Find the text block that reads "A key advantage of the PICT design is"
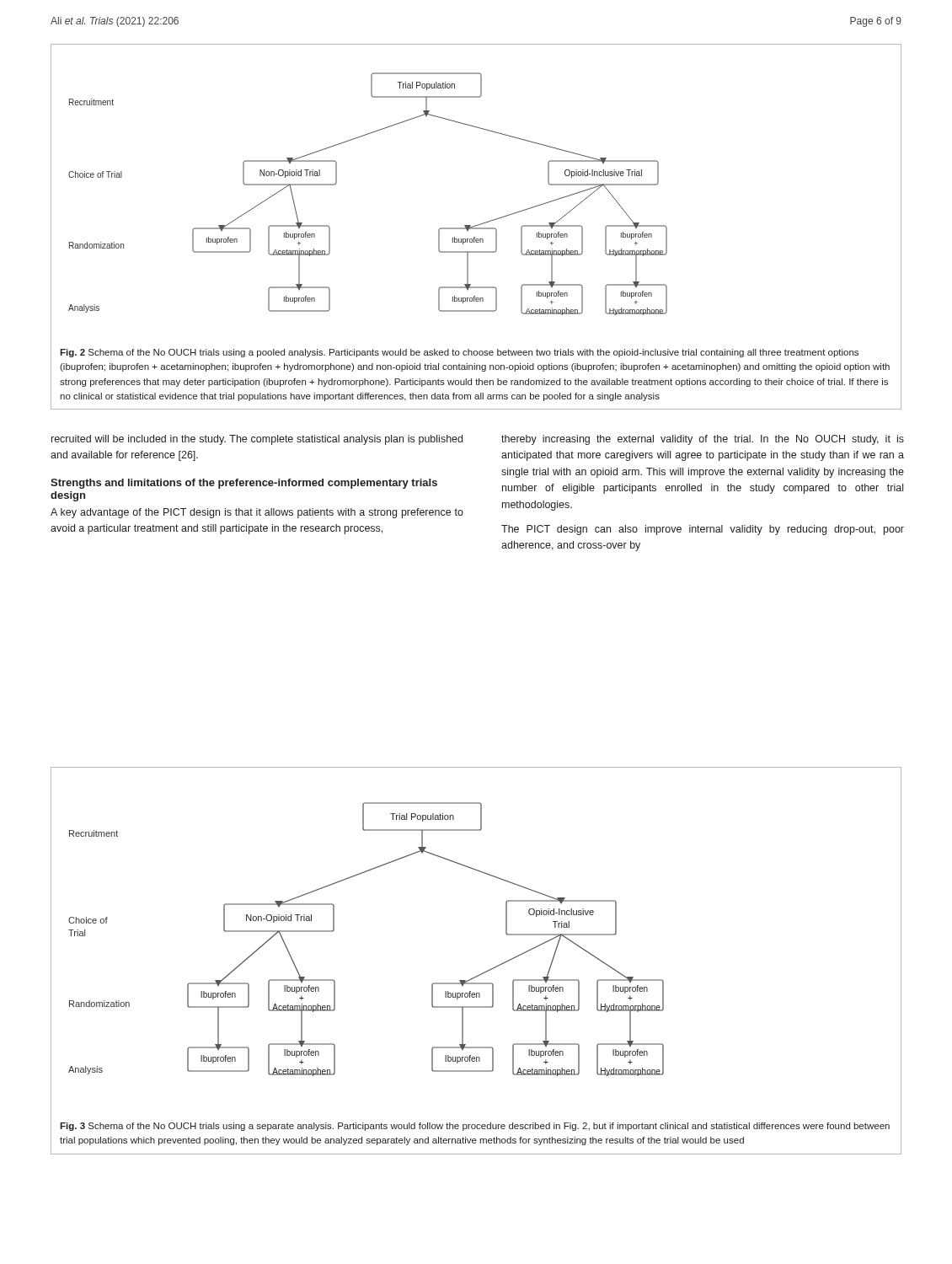This screenshot has height=1264, width=952. (257, 520)
